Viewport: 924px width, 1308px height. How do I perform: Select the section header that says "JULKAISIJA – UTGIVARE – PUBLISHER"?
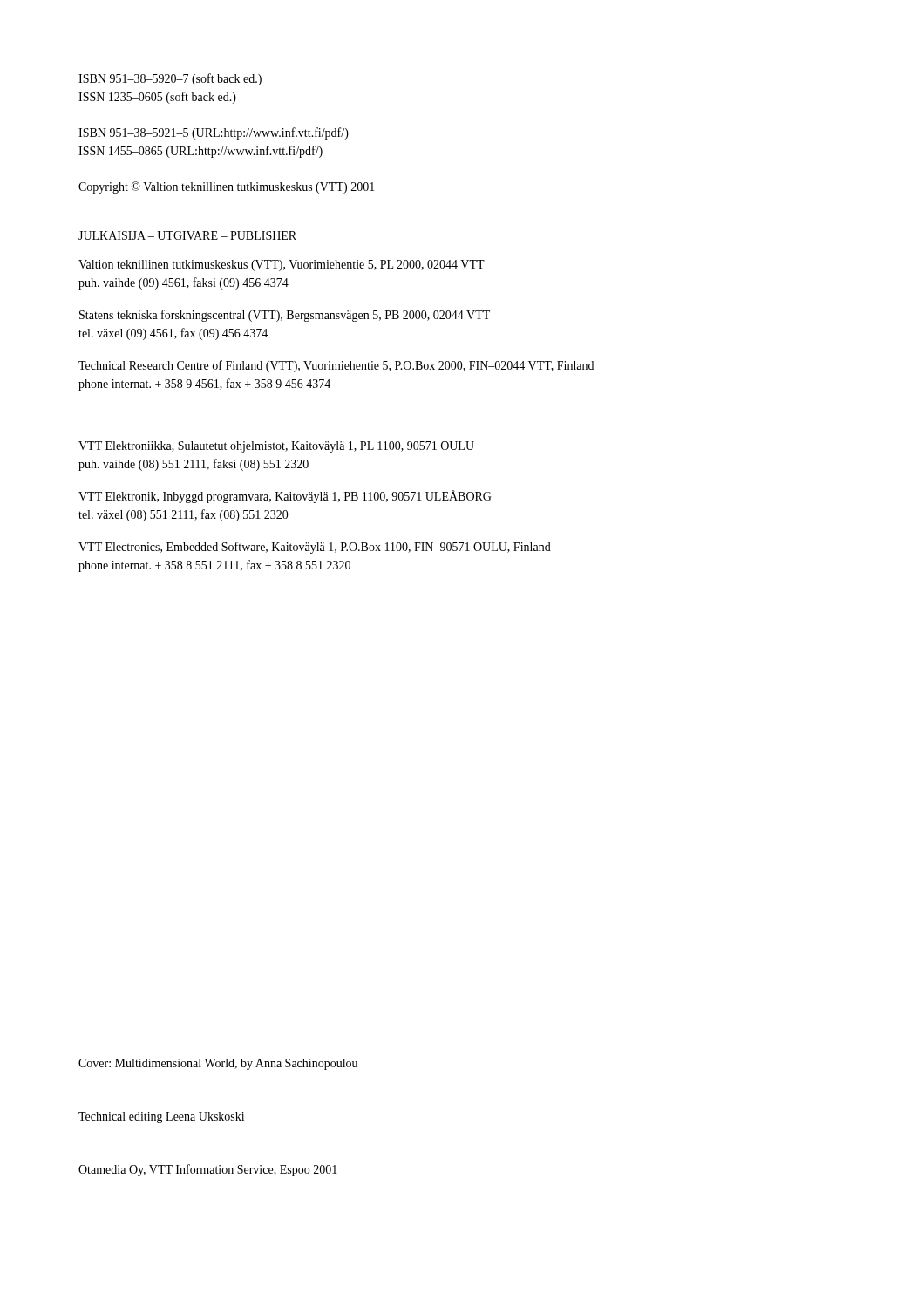pos(187,236)
